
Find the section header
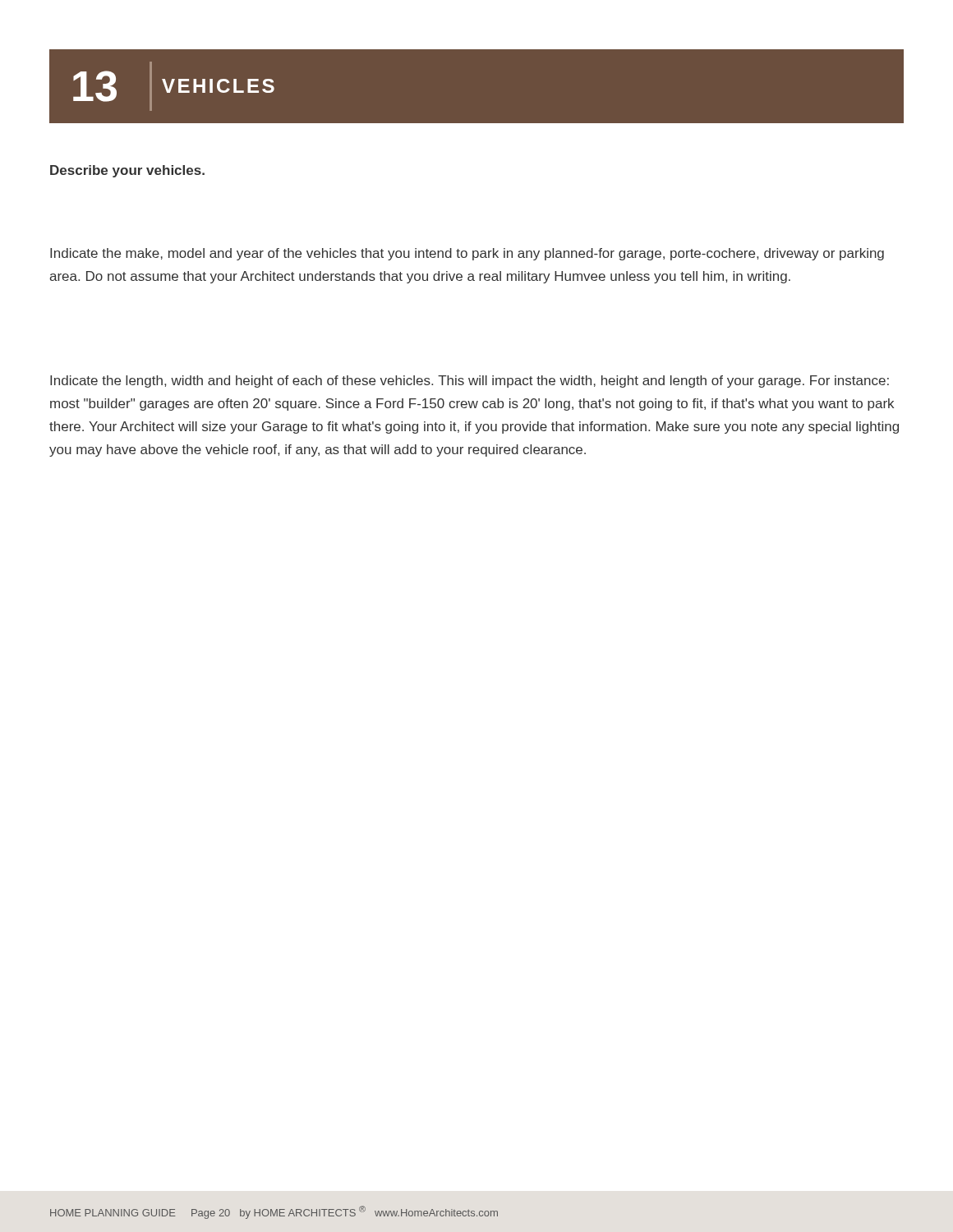(476, 171)
